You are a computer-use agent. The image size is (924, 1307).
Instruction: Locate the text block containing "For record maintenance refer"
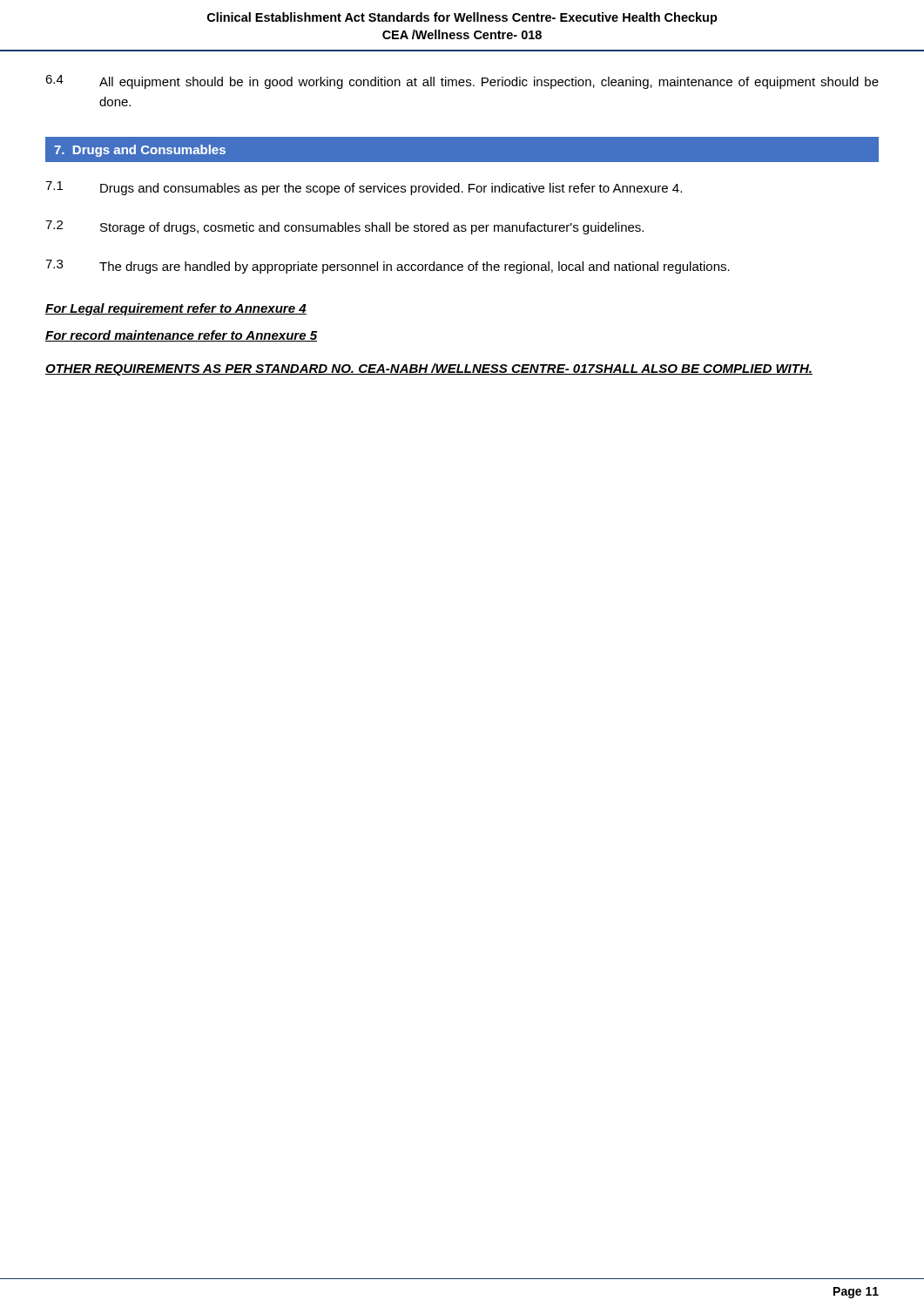(181, 336)
